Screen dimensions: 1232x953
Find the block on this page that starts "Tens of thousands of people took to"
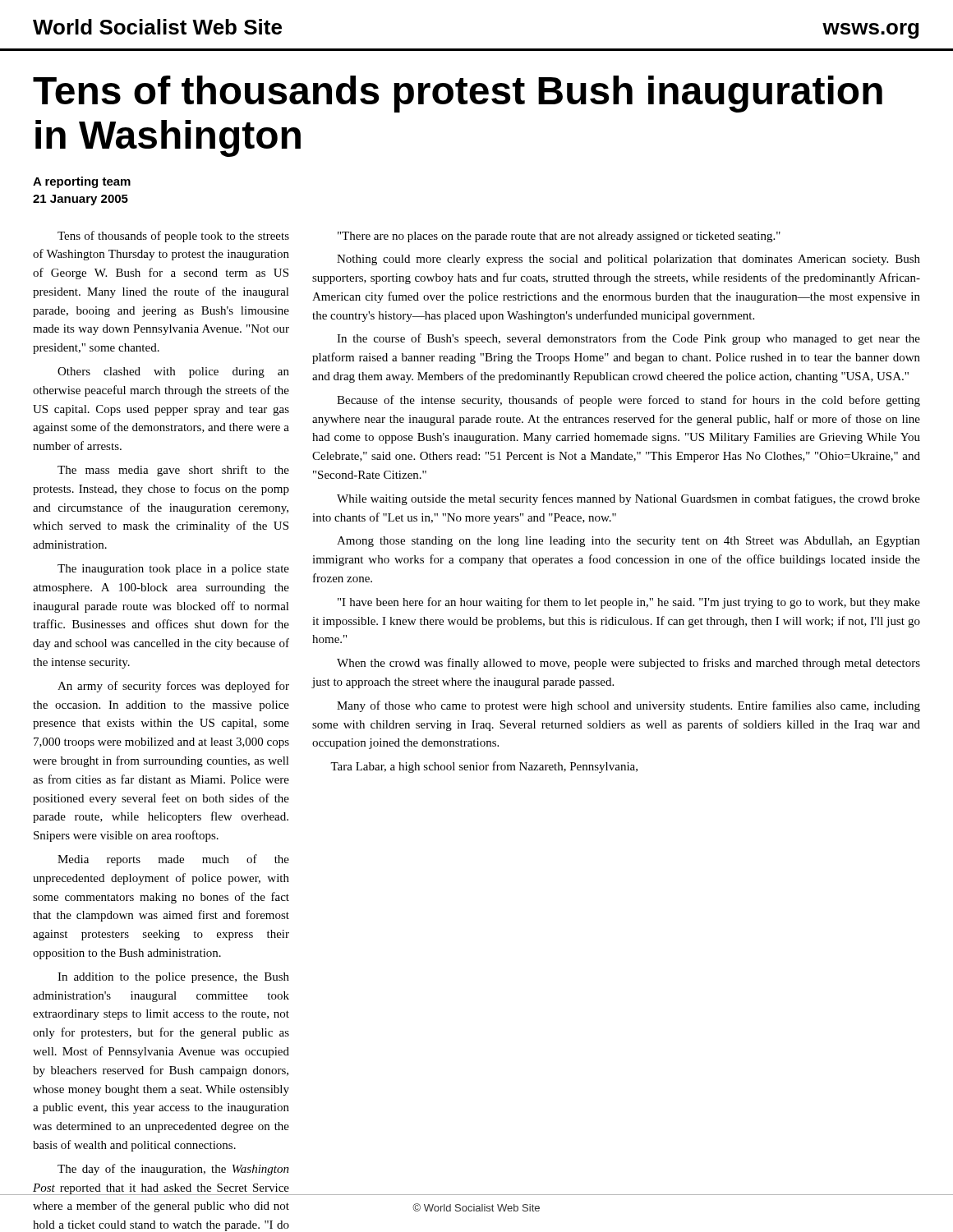161,729
